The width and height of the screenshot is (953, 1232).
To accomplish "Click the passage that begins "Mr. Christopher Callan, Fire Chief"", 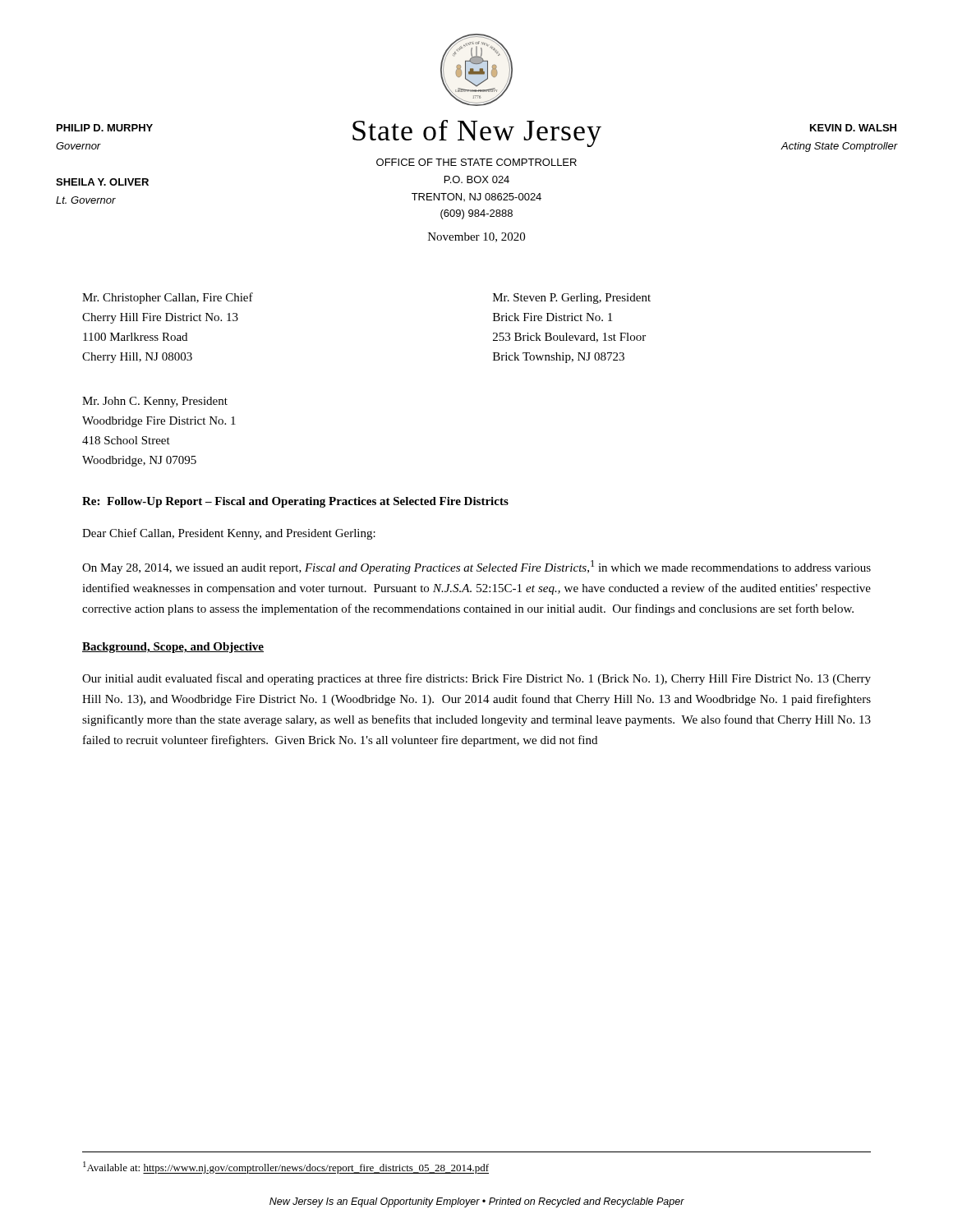I will tap(167, 327).
